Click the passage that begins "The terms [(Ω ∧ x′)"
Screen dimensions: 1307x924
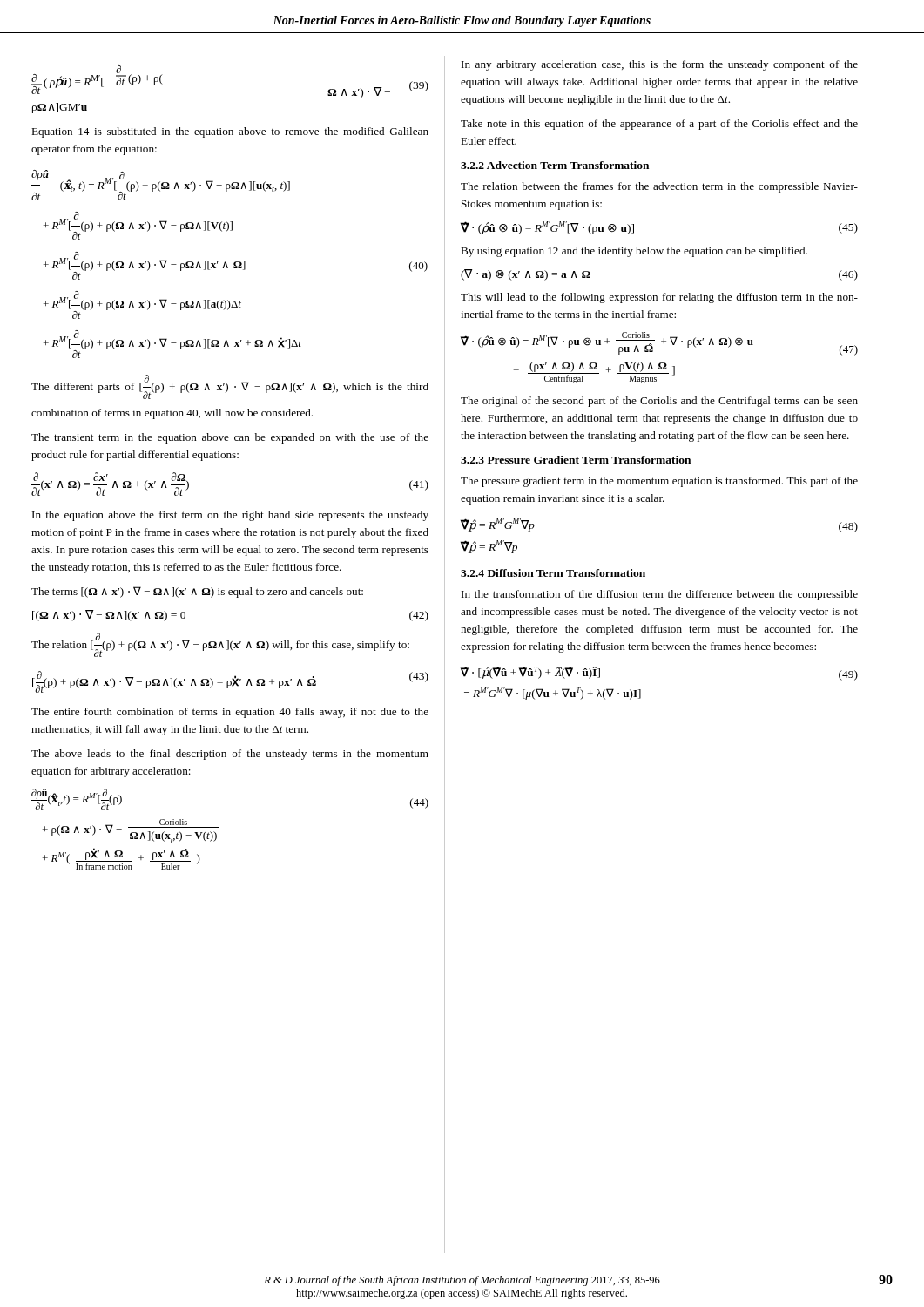(x=198, y=591)
